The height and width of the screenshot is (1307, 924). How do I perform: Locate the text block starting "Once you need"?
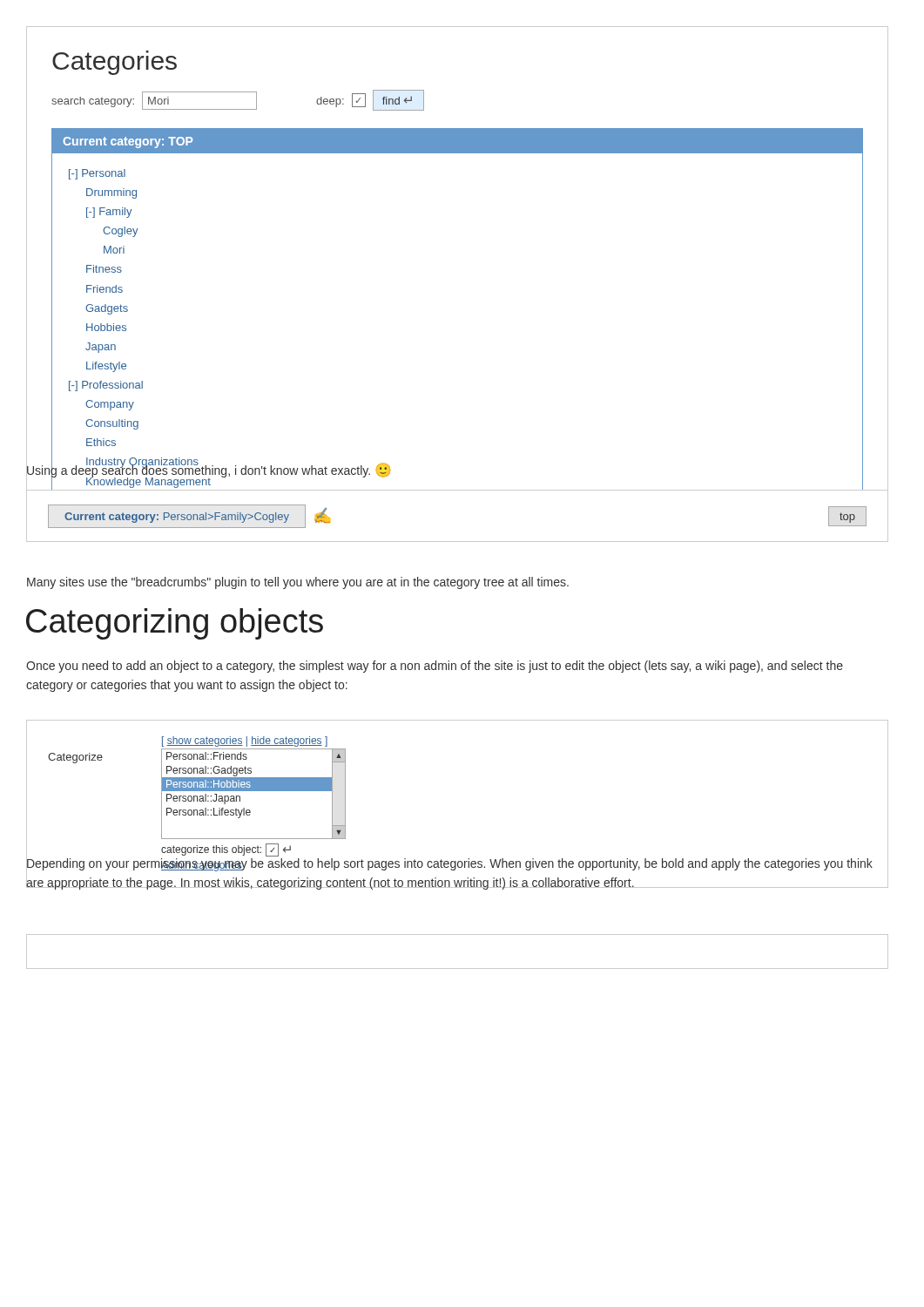click(435, 675)
